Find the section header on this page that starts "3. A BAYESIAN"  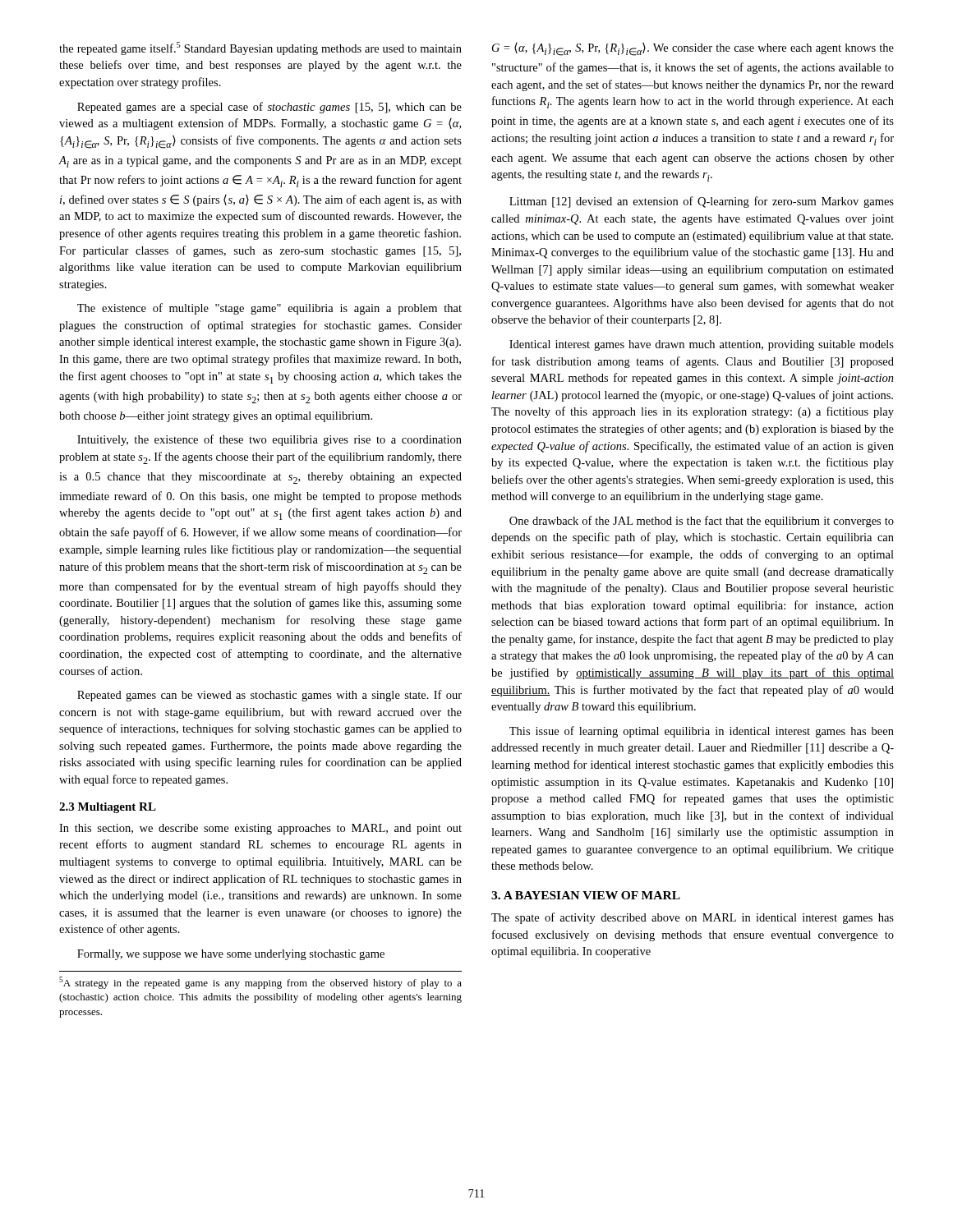click(586, 895)
